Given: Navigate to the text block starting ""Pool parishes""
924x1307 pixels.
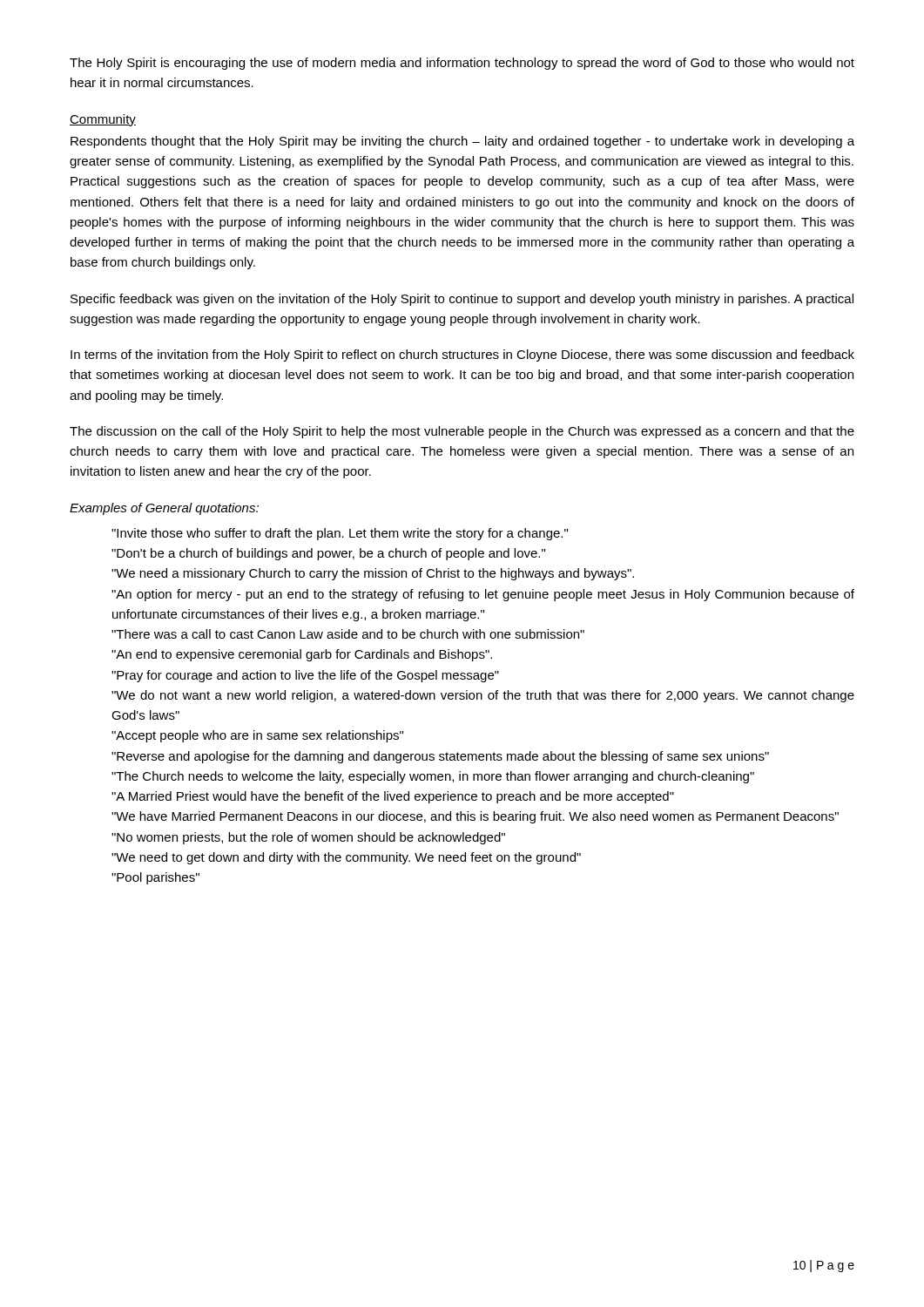Looking at the screenshot, I should (156, 877).
